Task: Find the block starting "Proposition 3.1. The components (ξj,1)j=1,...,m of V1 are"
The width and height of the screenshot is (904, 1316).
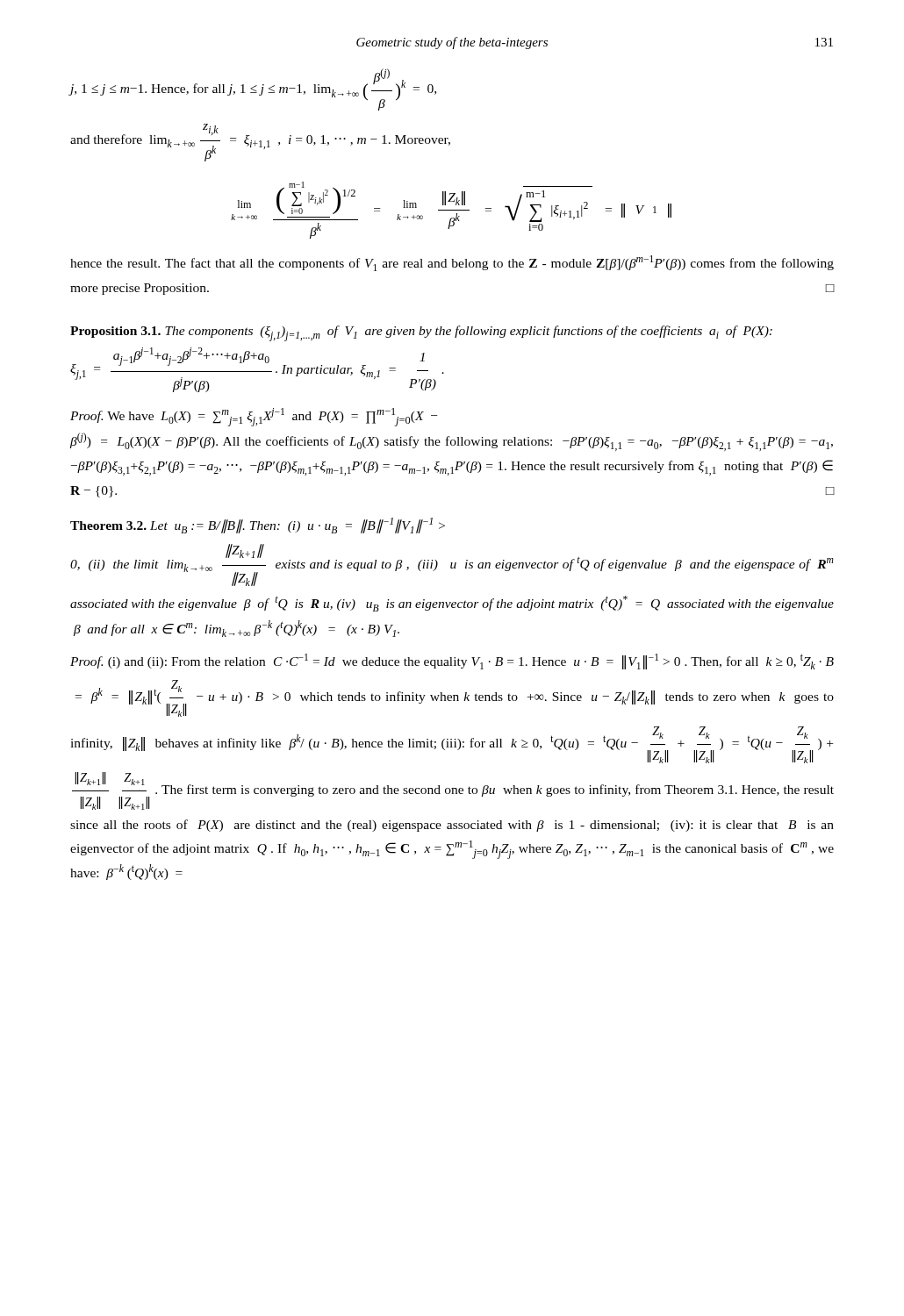Action: tap(422, 360)
